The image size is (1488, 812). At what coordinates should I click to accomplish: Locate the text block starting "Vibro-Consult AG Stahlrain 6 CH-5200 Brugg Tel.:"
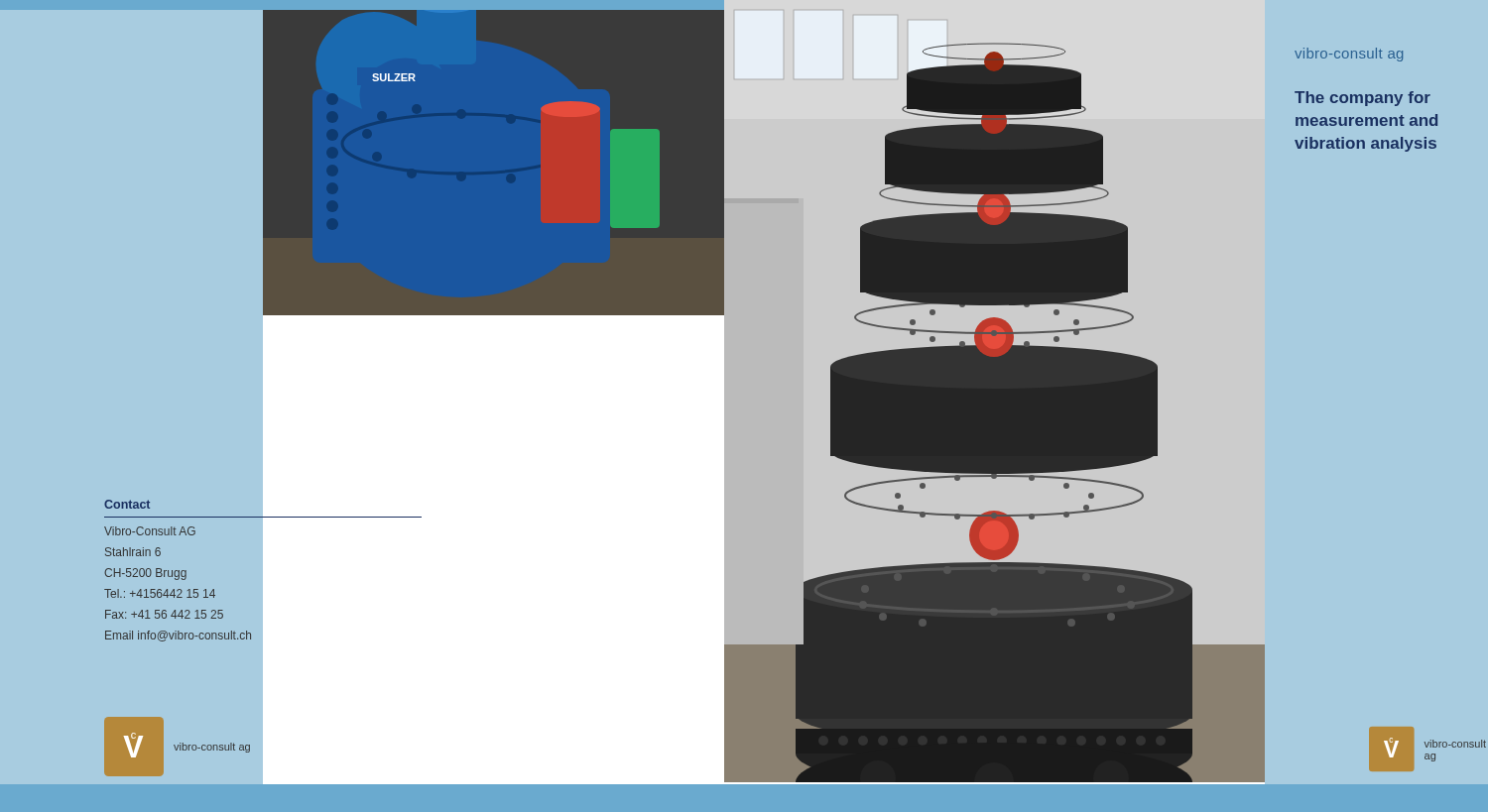(x=178, y=583)
